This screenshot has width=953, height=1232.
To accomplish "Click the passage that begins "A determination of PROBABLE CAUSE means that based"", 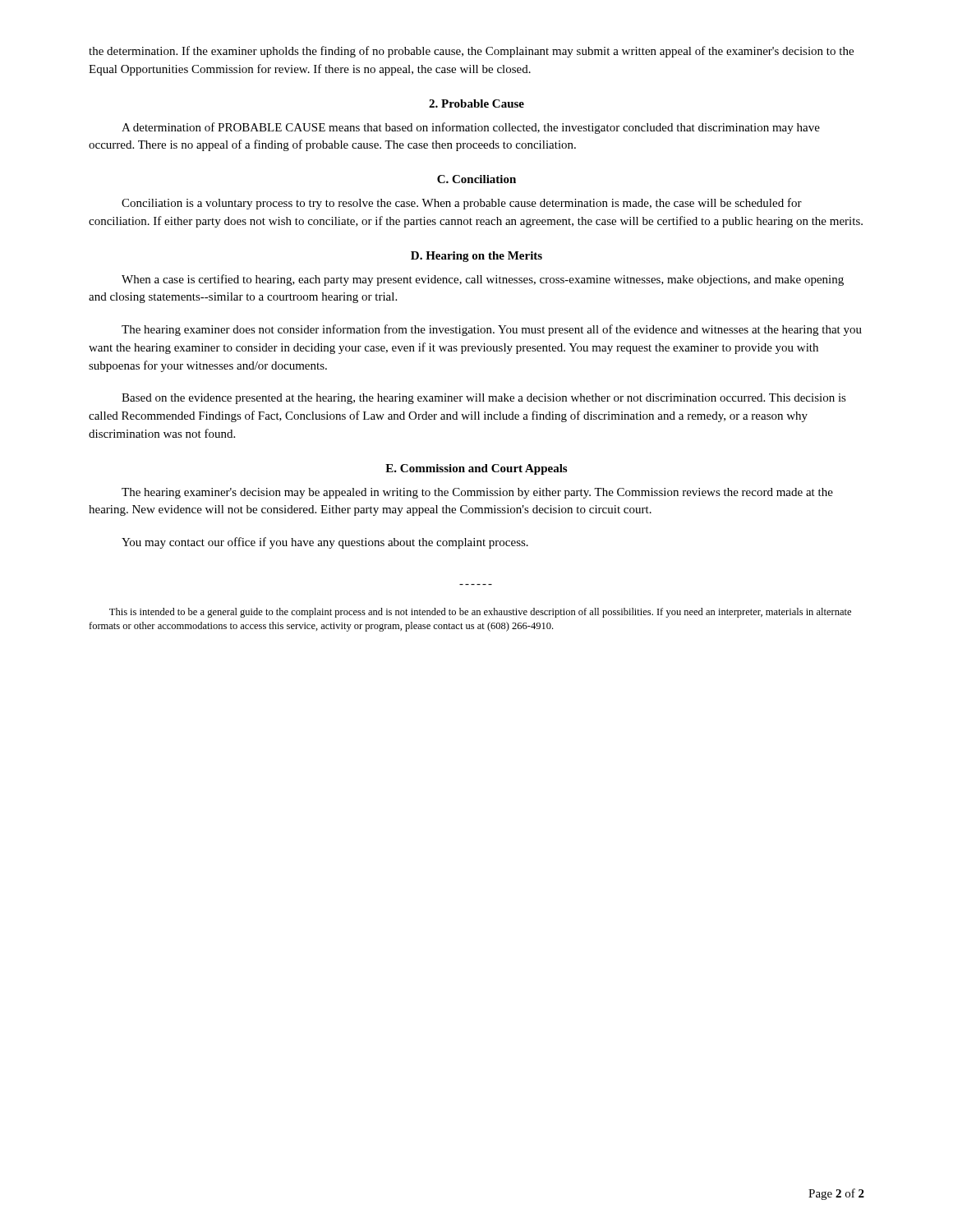I will coord(454,136).
